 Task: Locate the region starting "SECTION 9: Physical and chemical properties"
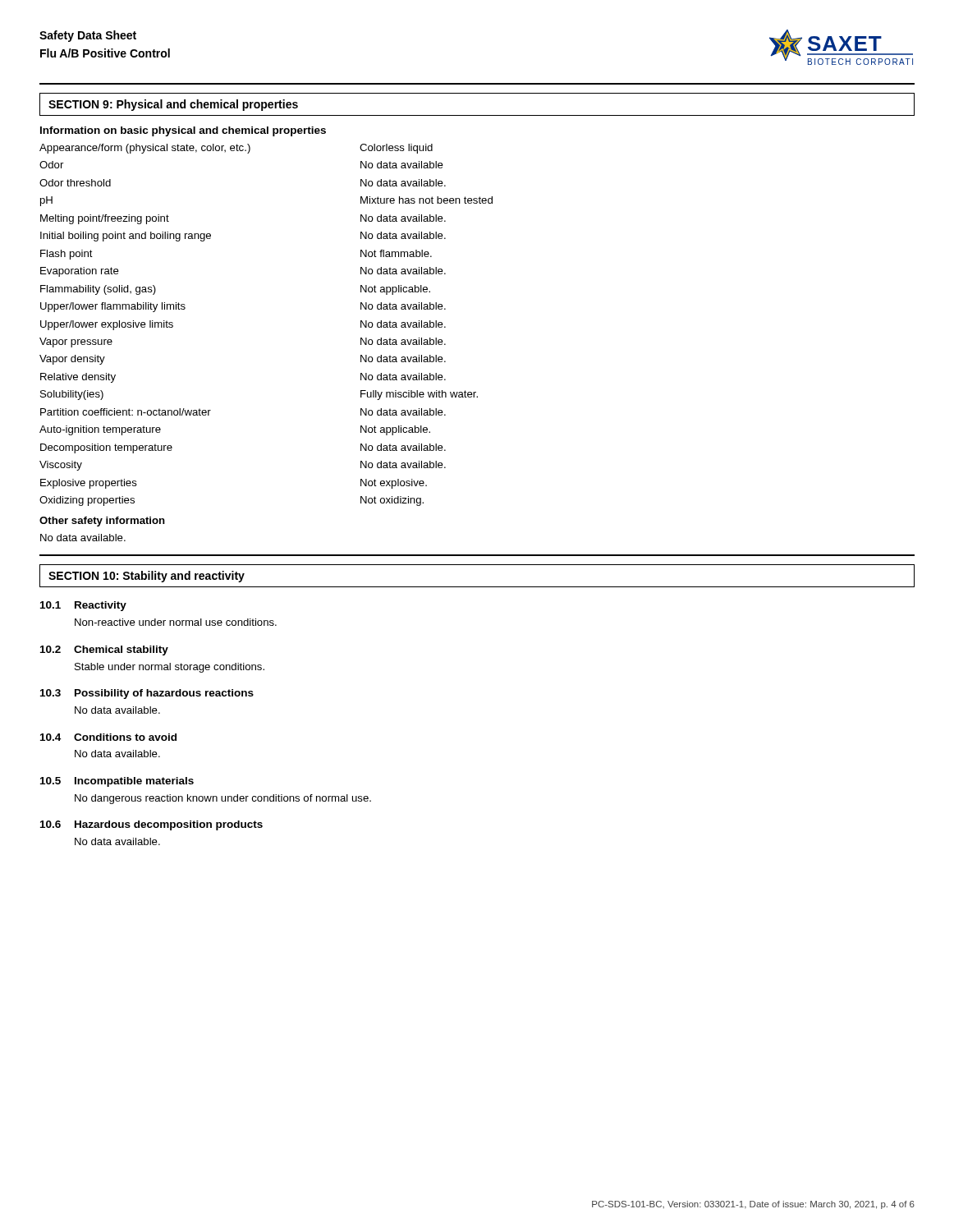[x=173, y=104]
